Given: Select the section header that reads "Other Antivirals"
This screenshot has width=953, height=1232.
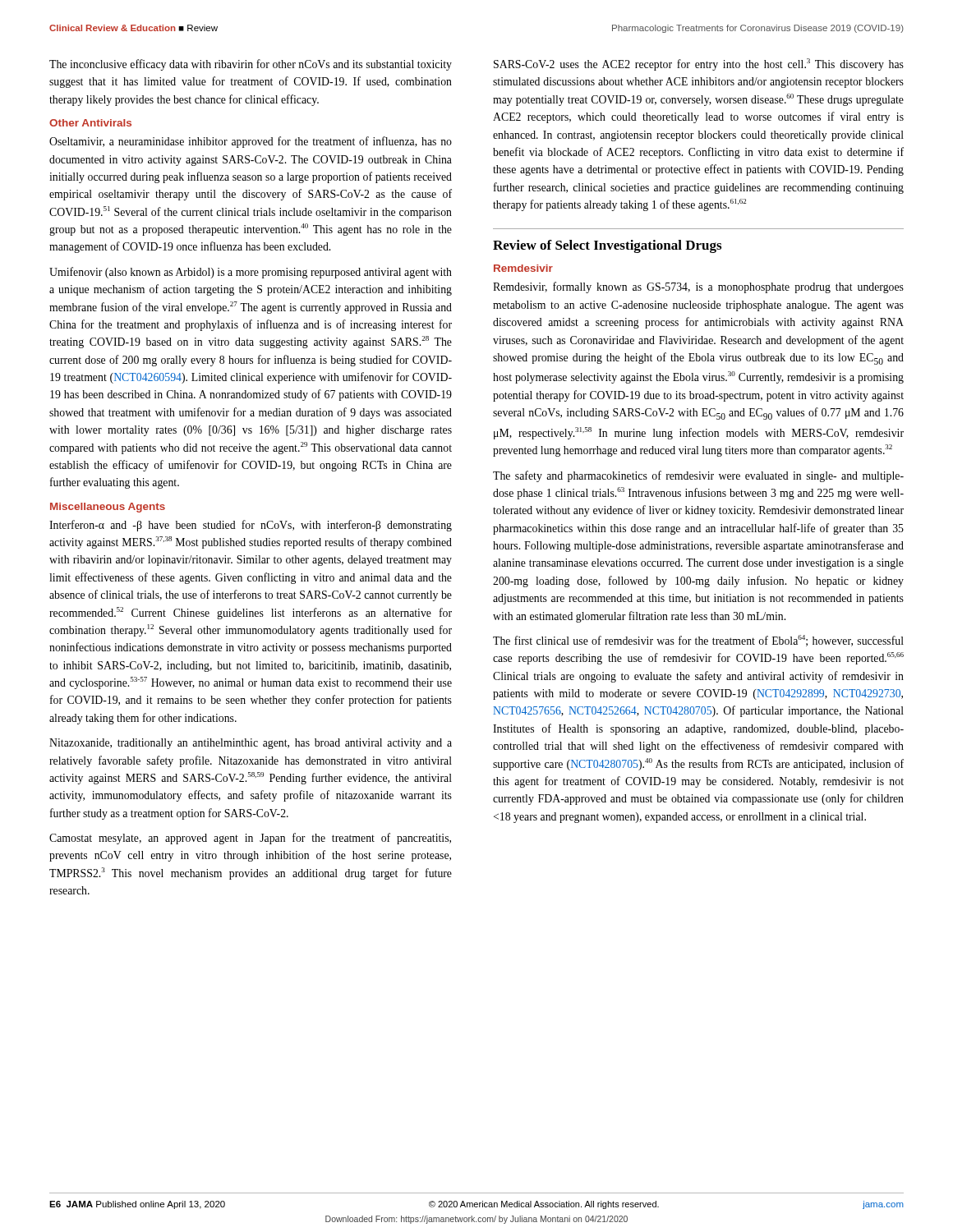Looking at the screenshot, I should pyautogui.click(x=91, y=123).
